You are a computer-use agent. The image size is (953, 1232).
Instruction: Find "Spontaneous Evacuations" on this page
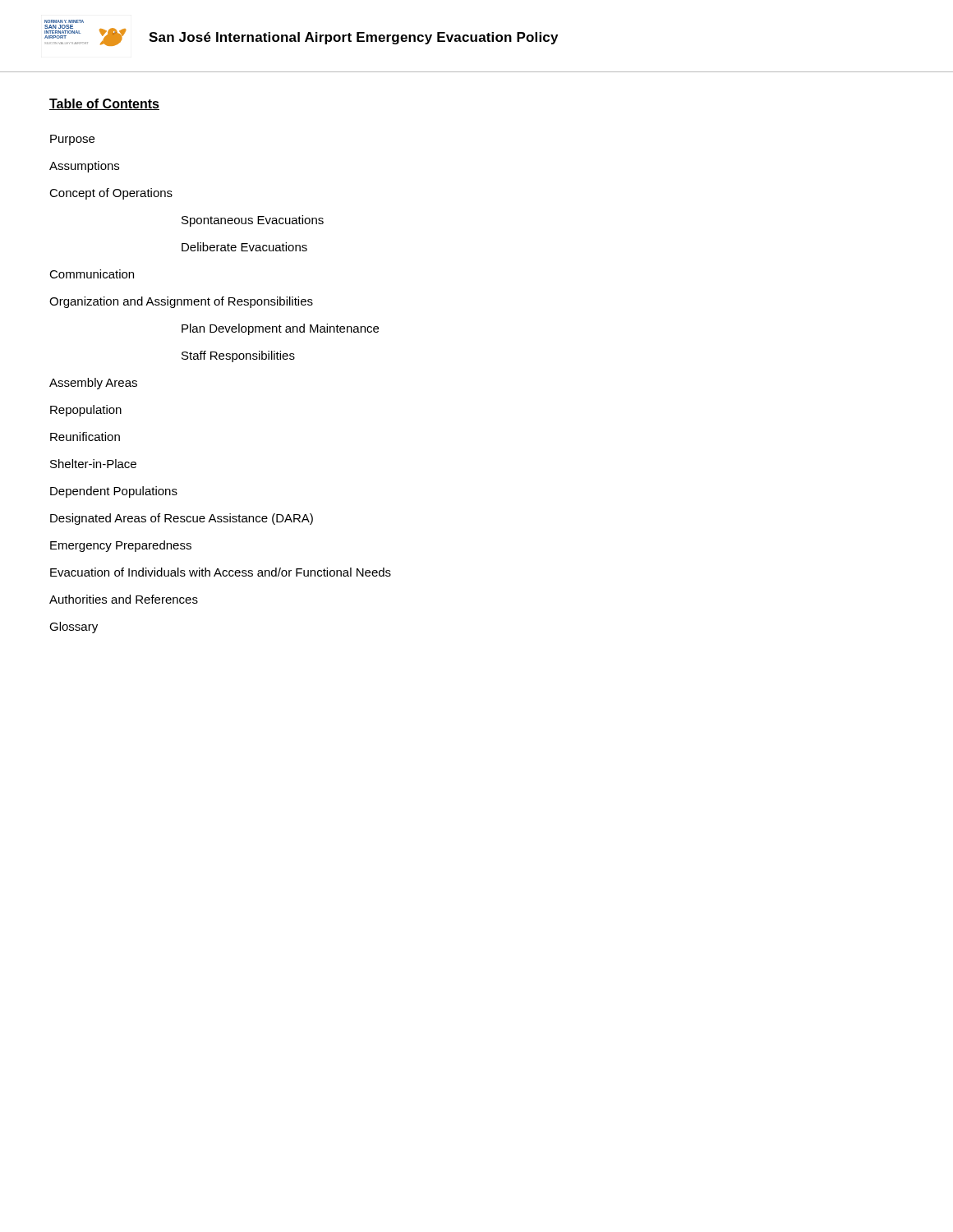[252, 220]
